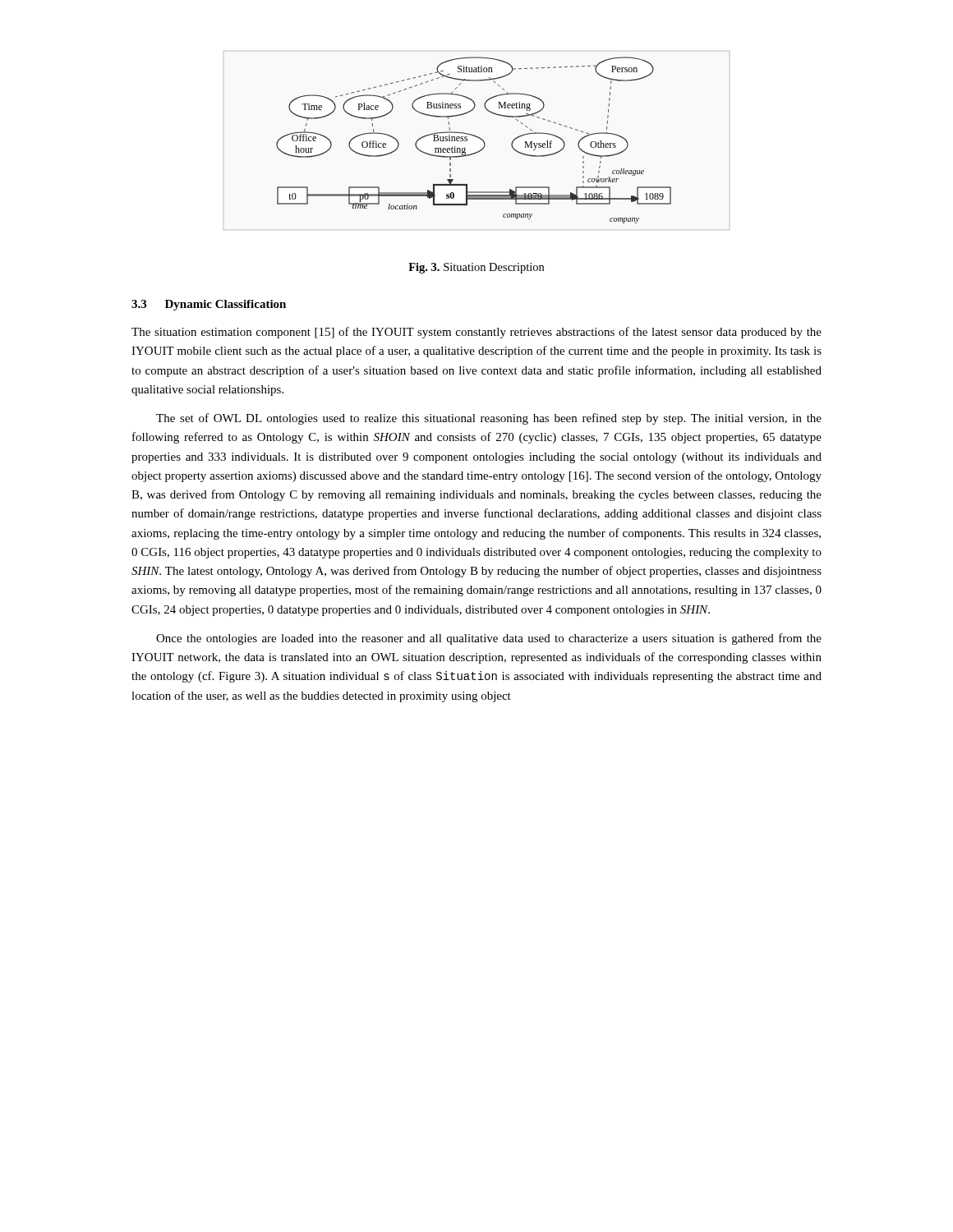Find the text block containing "The situation estimation component [15]"

(476, 361)
